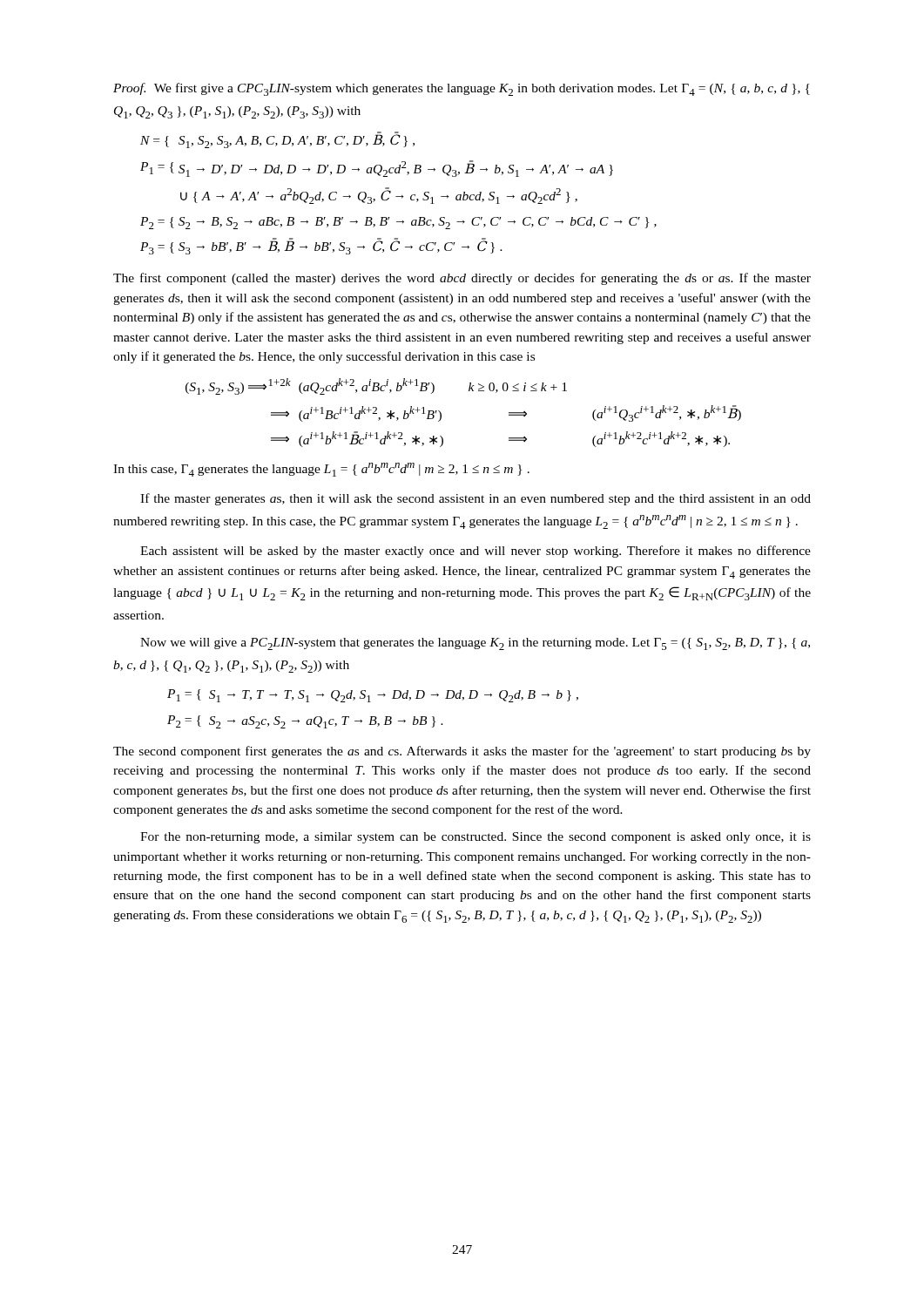Select the text starting "In this case,"
Image resolution: width=924 pixels, height=1307 pixels.
point(322,468)
